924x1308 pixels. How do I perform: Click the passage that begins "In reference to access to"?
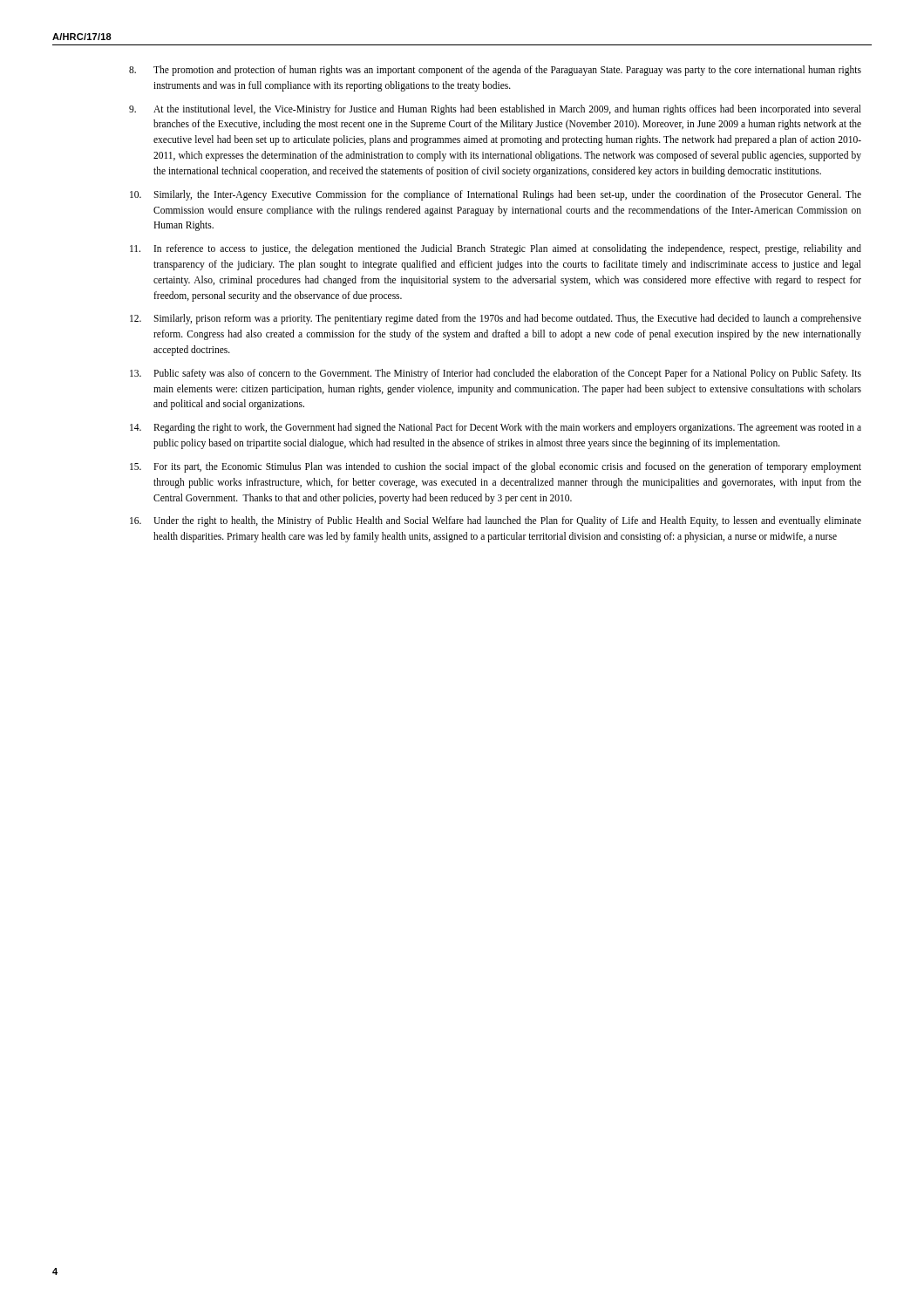495,273
